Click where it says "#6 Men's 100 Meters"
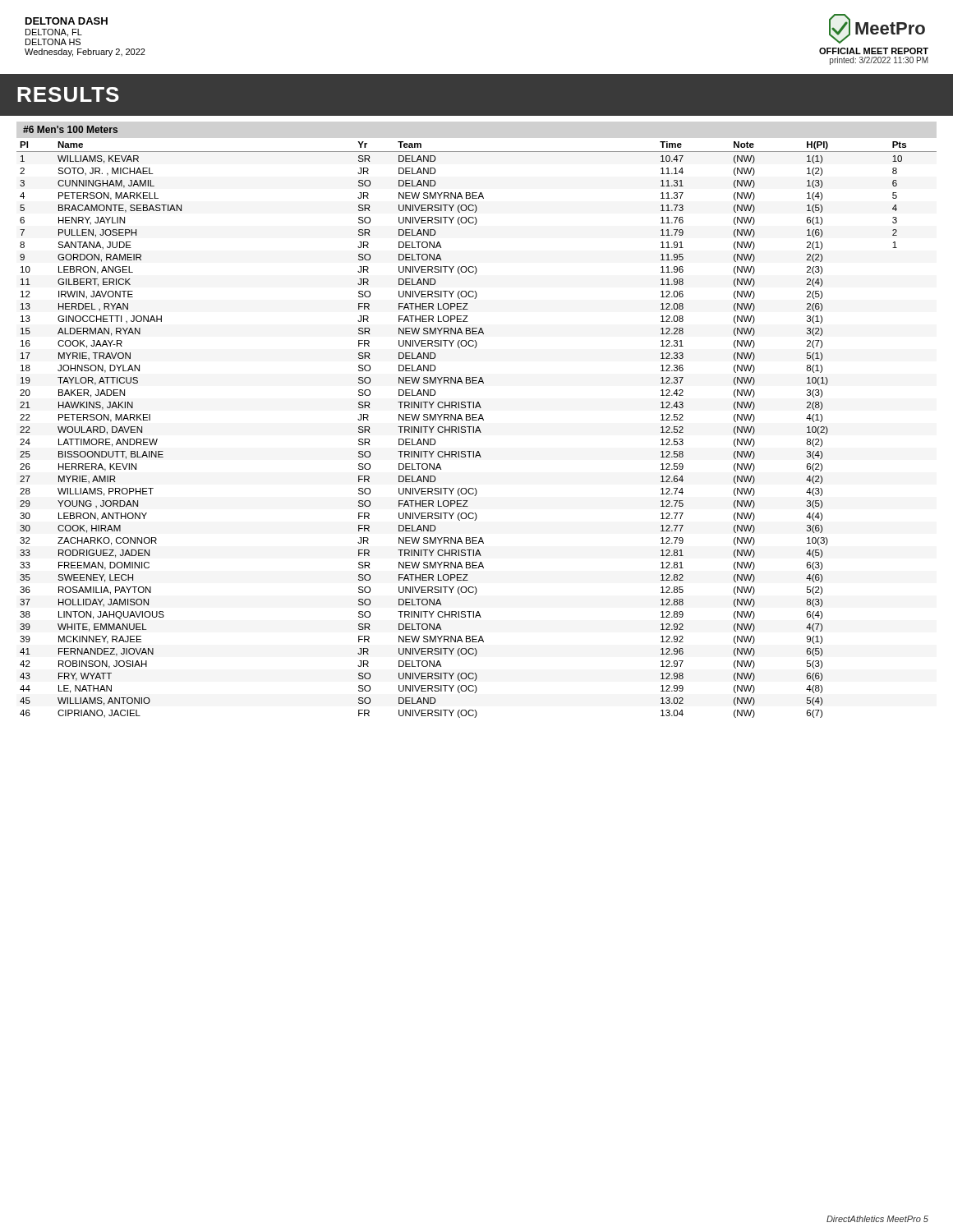Viewport: 953px width, 1232px height. tap(70, 130)
